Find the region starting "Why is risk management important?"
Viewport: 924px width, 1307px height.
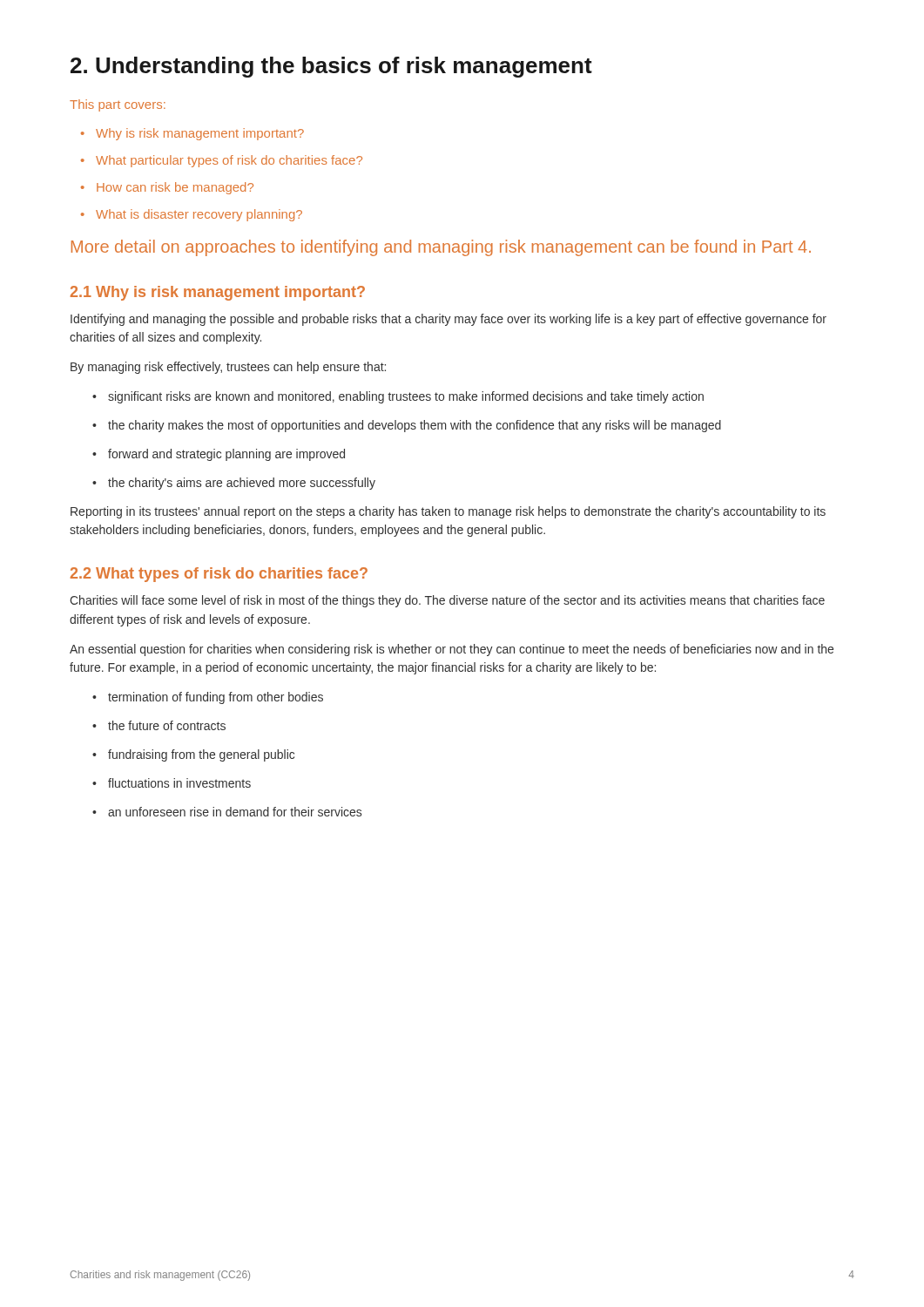pyautogui.click(x=192, y=134)
